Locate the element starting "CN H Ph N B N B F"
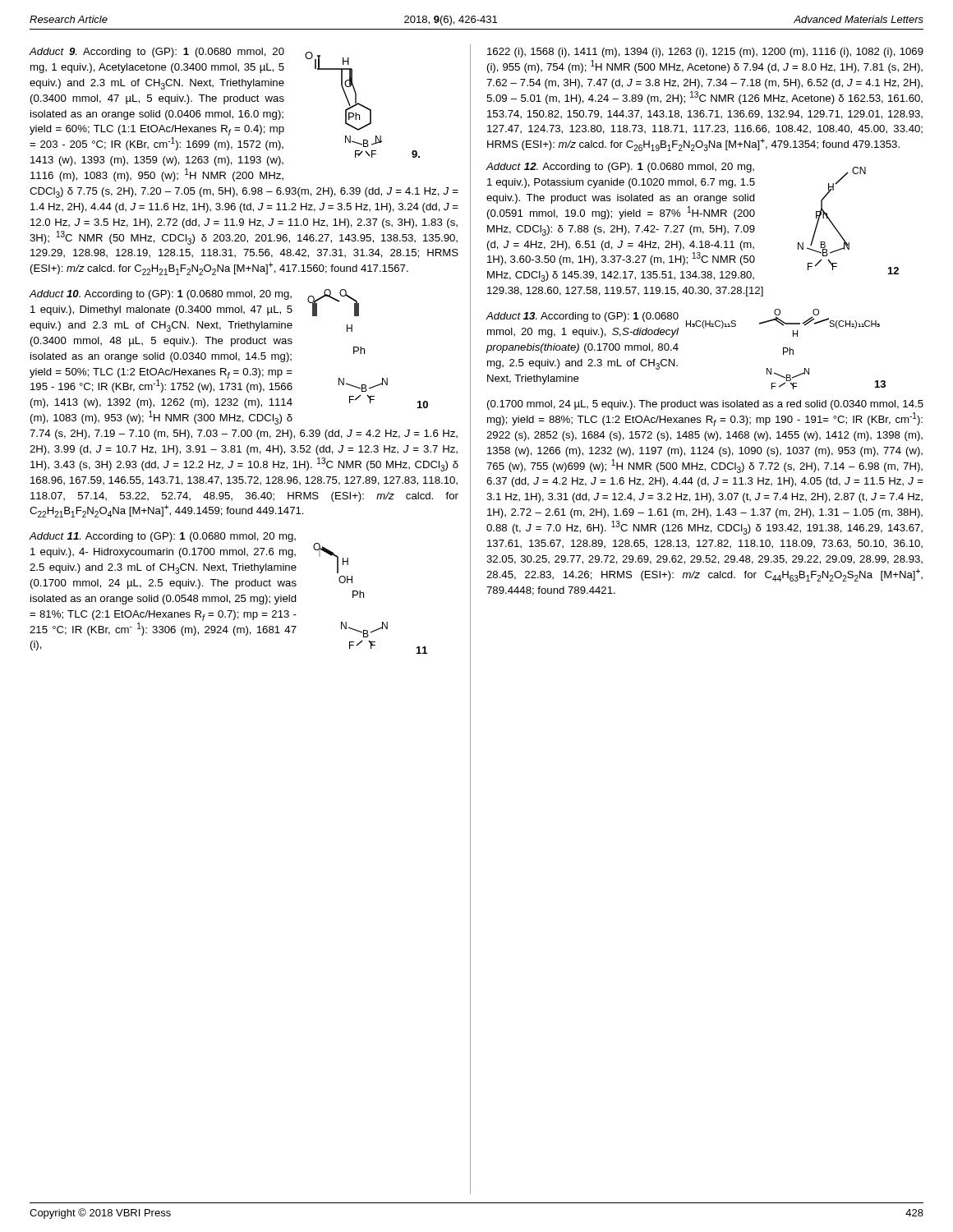 705,229
